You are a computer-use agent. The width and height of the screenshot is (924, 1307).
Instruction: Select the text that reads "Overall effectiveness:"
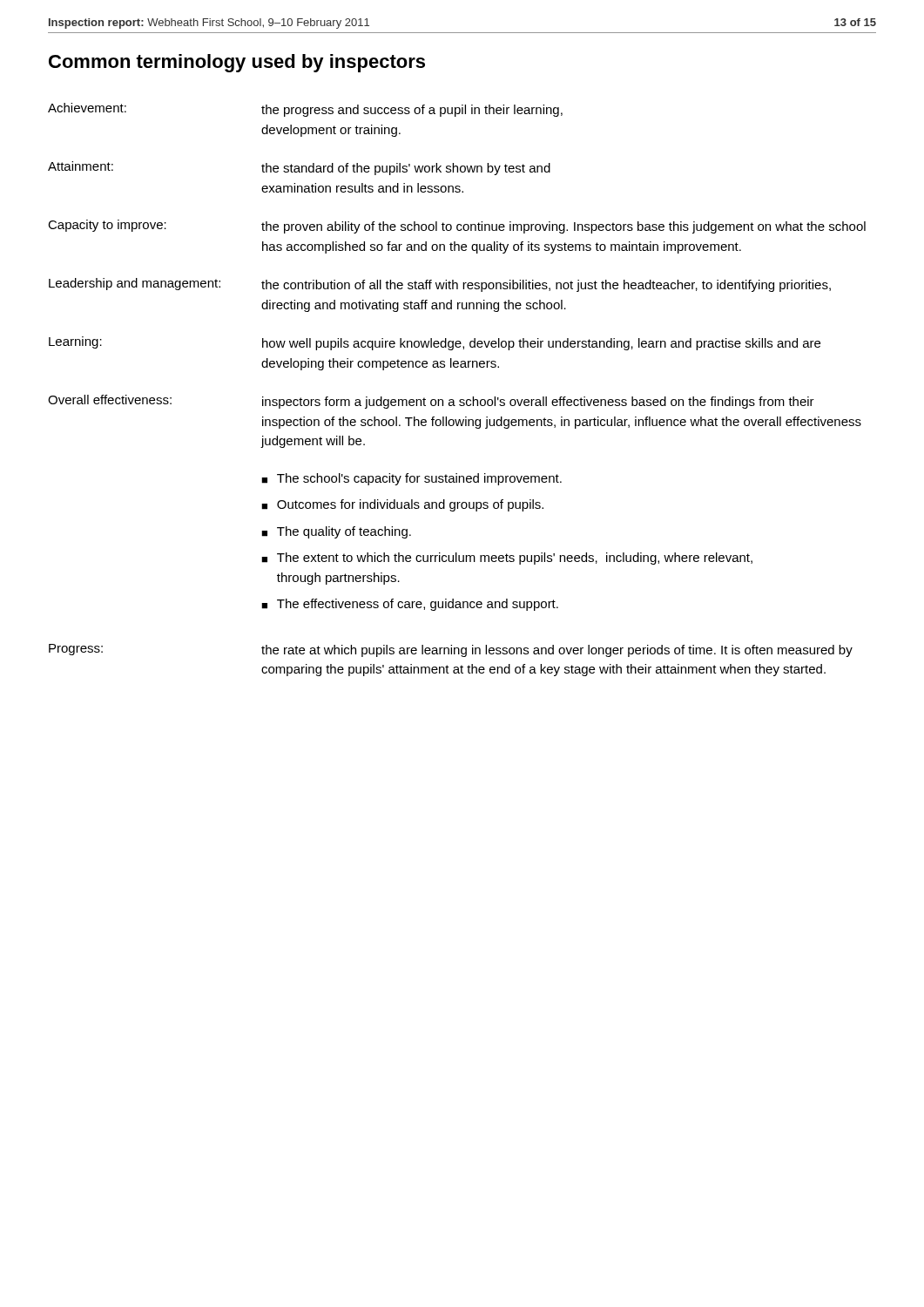pos(110,399)
